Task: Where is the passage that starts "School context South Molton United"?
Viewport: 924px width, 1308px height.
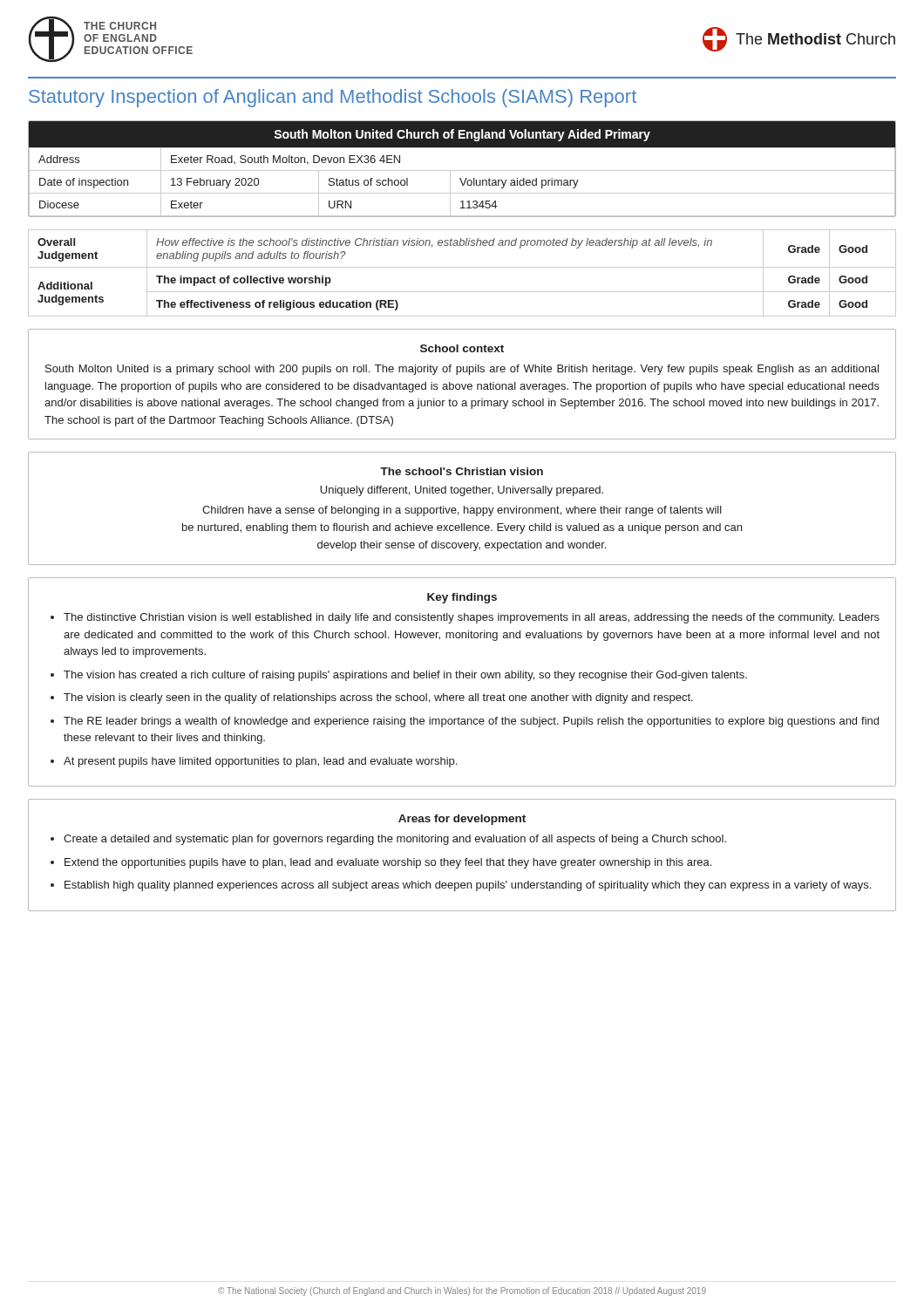Action: [x=462, y=385]
